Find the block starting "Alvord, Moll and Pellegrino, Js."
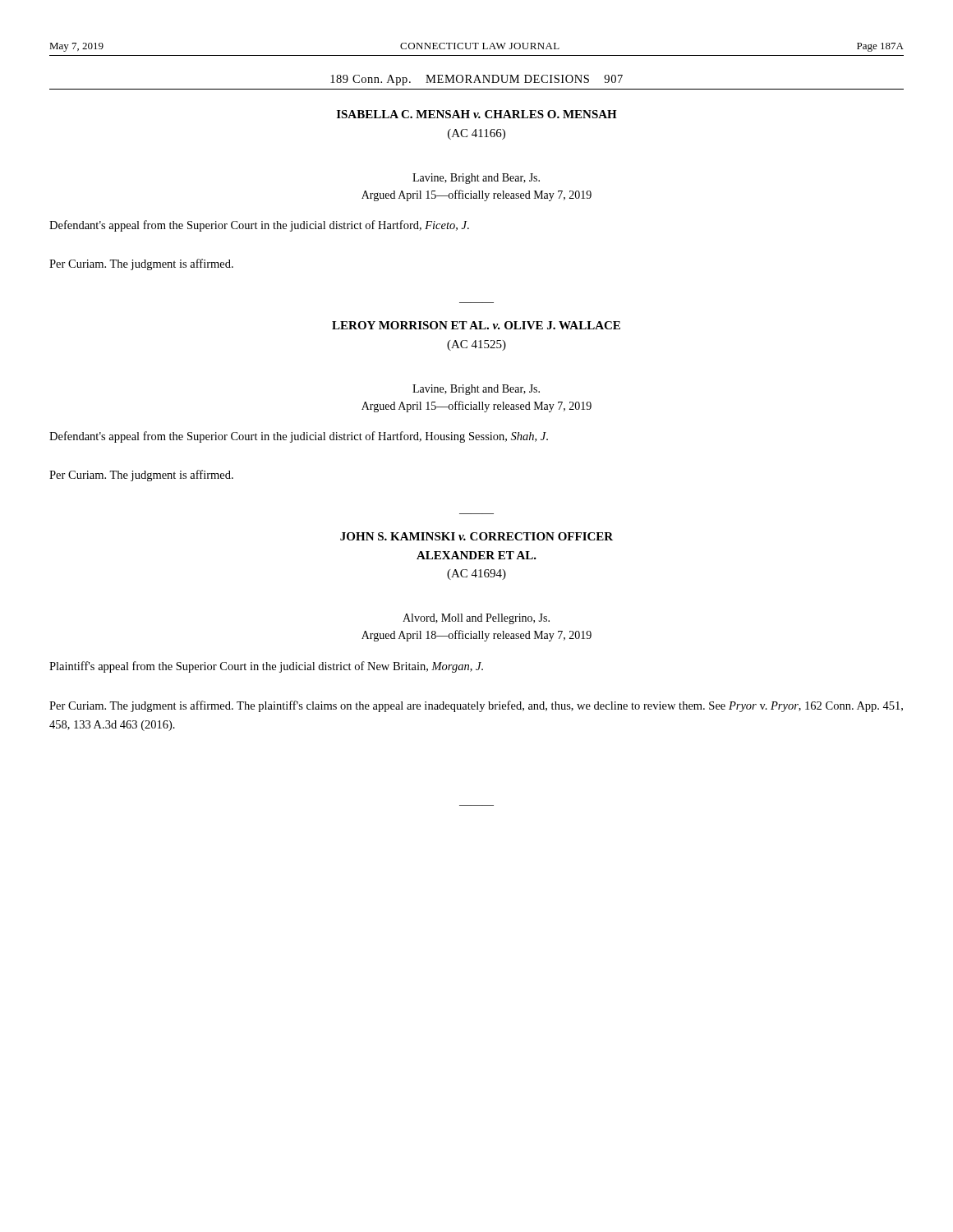 coord(476,618)
